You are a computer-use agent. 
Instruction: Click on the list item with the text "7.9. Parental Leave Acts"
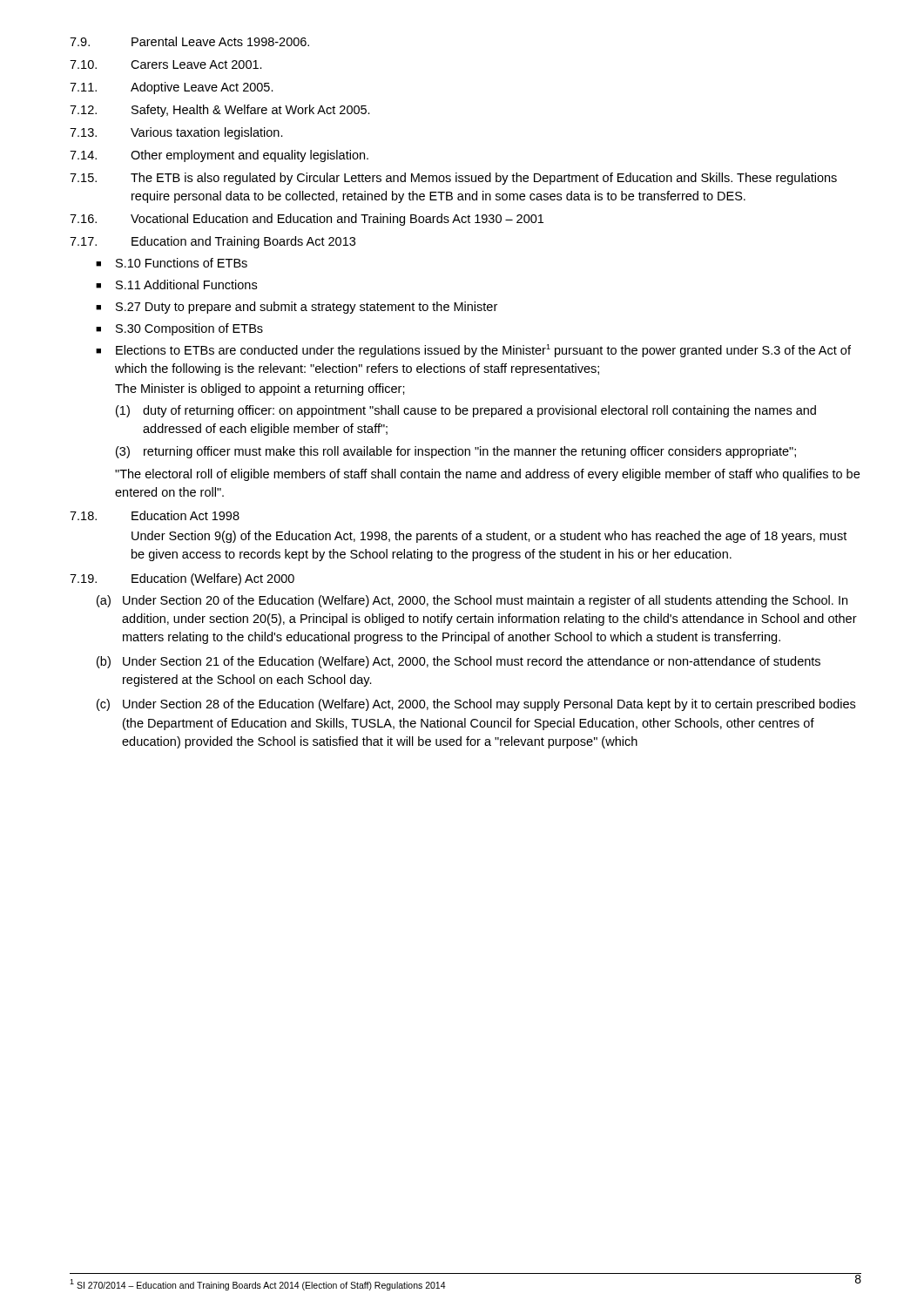point(189,41)
